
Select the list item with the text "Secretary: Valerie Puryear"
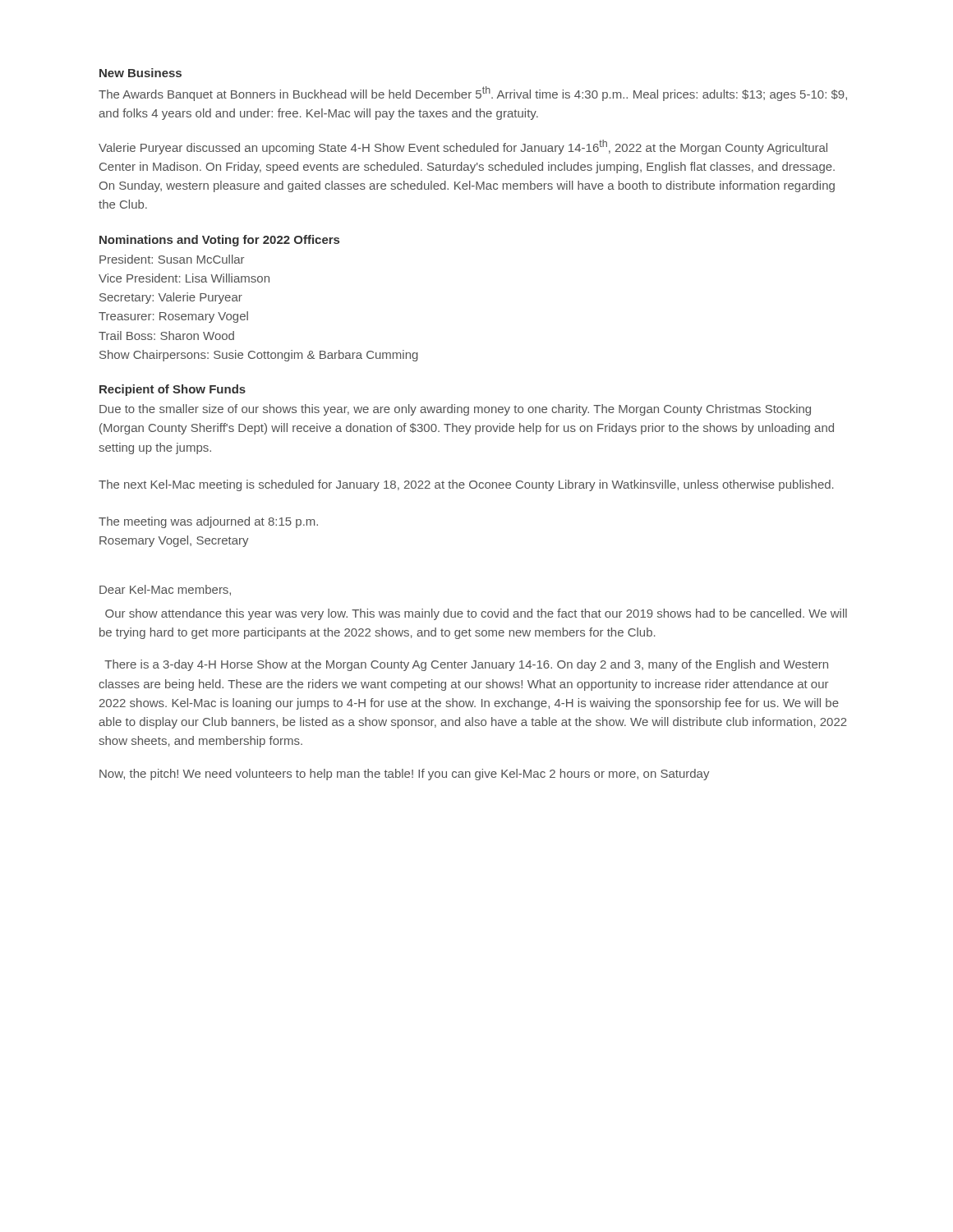tap(170, 297)
